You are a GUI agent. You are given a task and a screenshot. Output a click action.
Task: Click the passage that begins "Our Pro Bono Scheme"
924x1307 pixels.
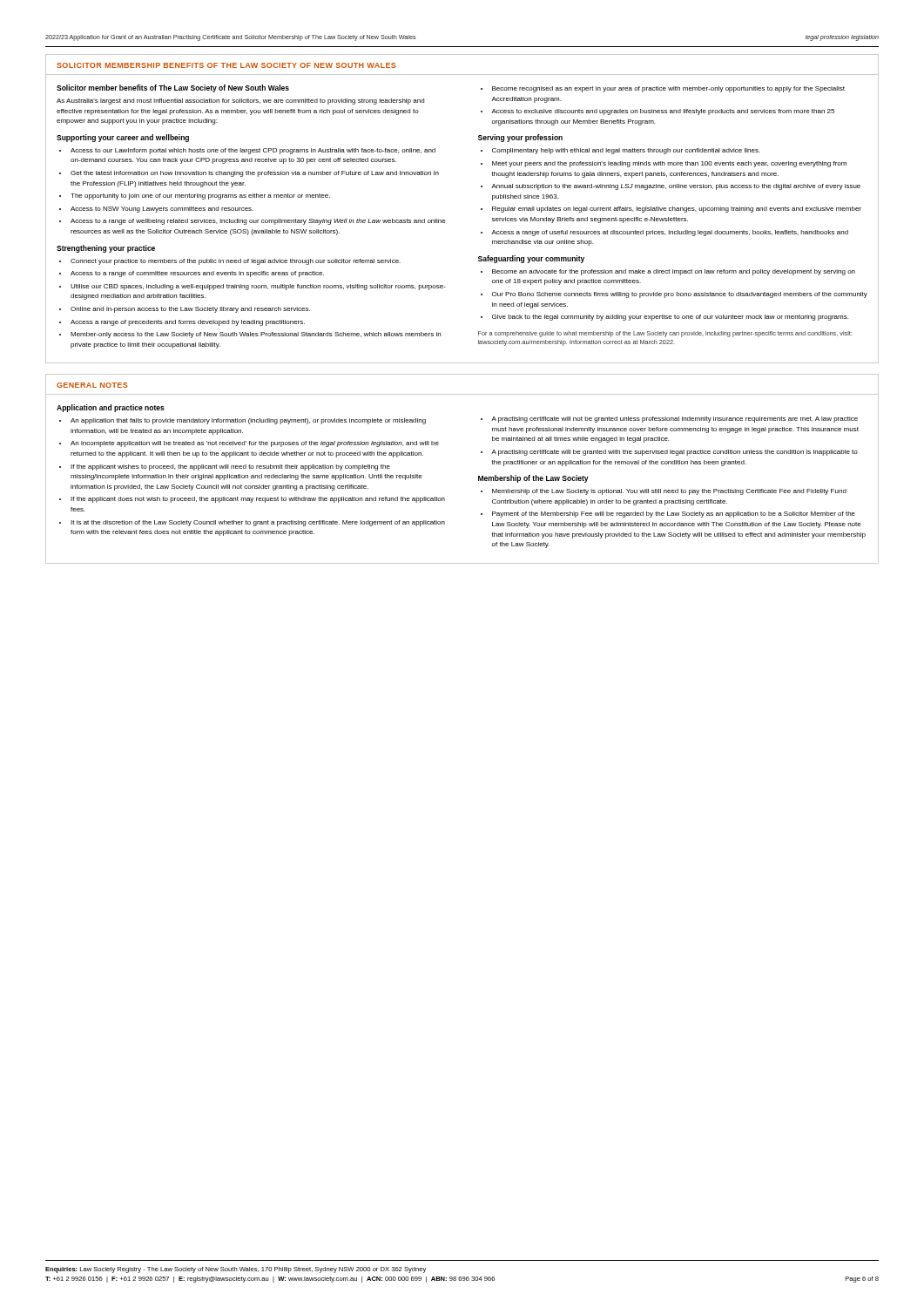point(679,299)
